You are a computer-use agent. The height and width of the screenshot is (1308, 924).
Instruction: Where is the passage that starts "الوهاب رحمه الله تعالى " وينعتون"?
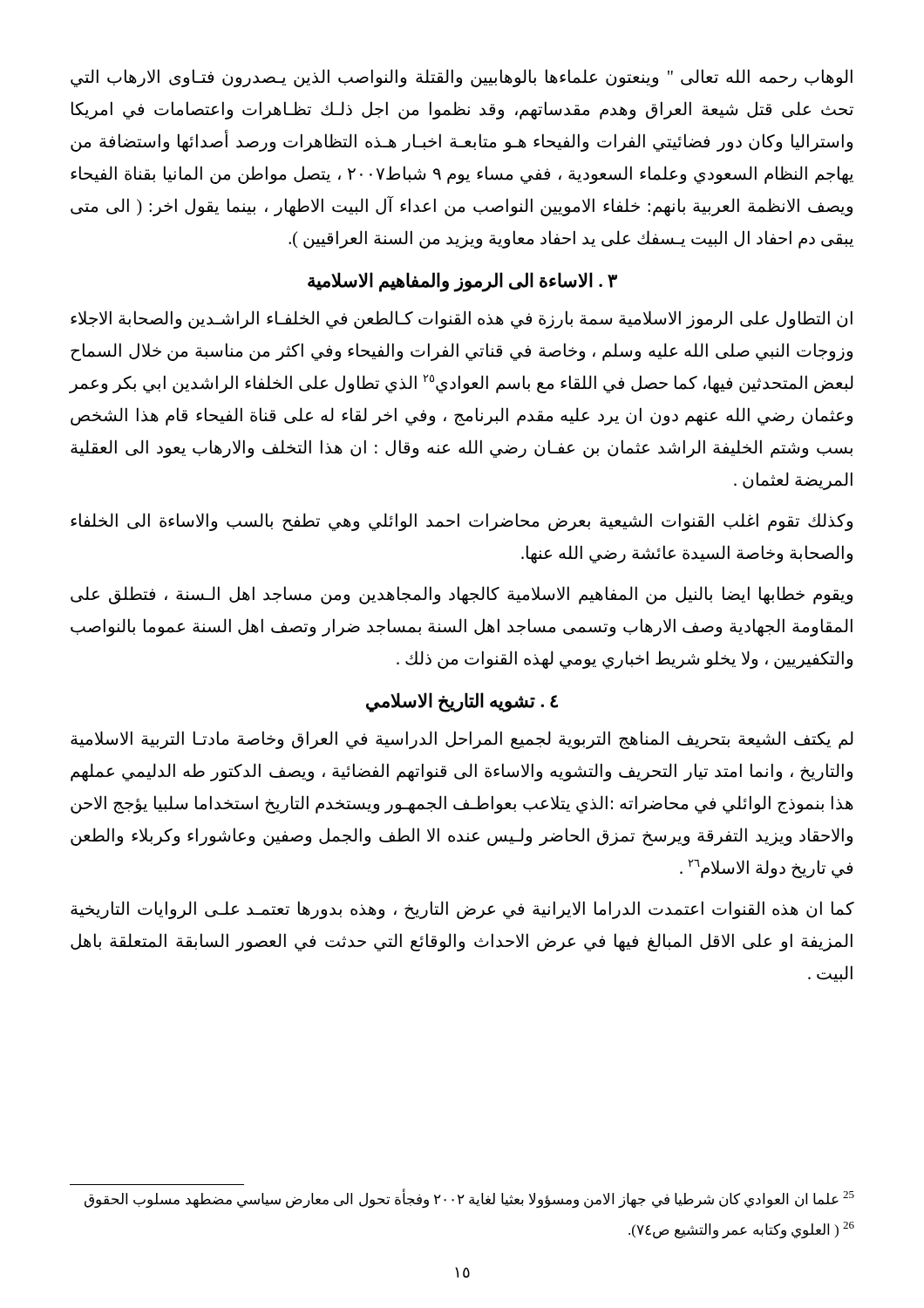click(x=462, y=157)
